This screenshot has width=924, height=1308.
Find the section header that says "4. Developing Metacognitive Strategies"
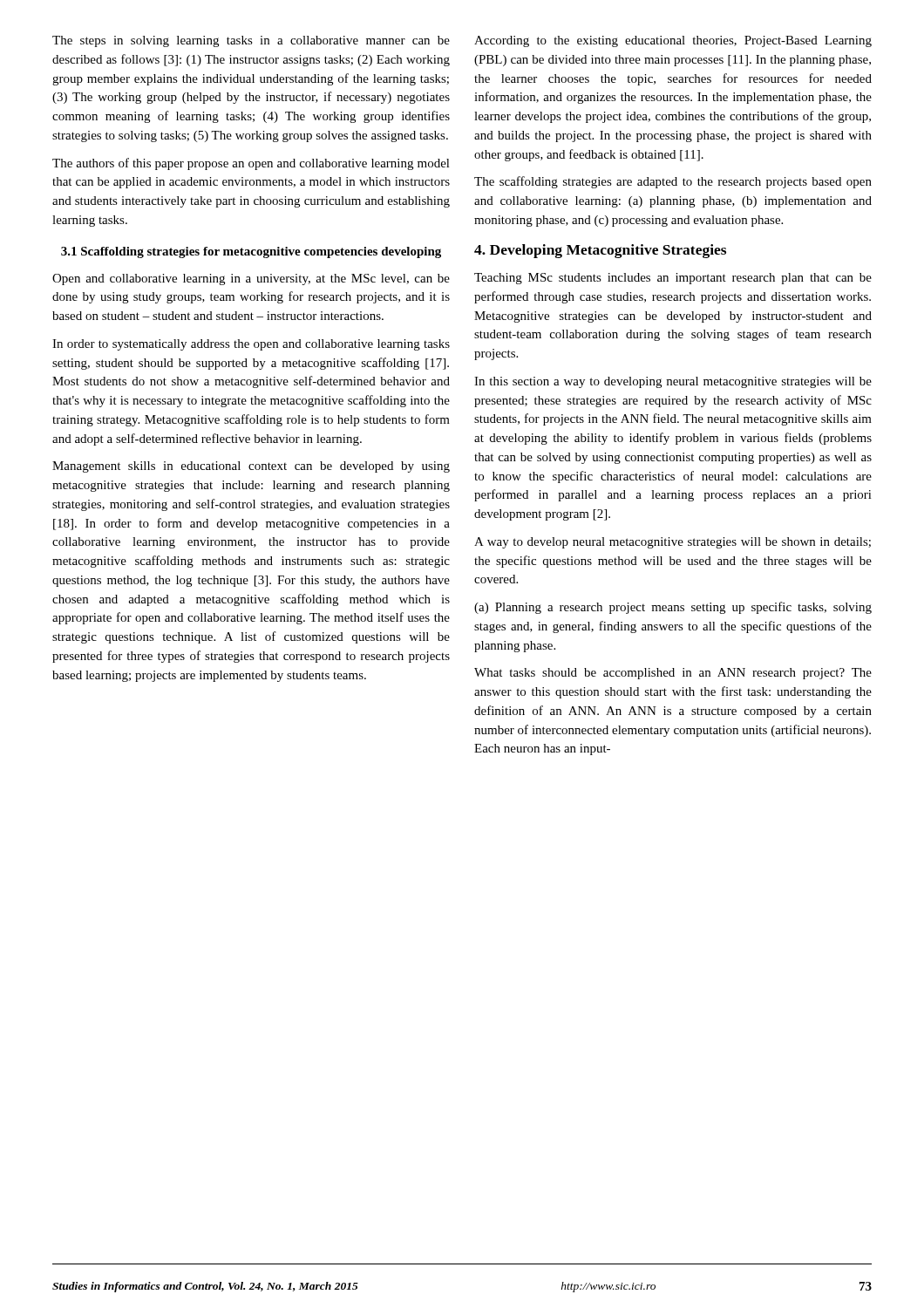pos(673,249)
